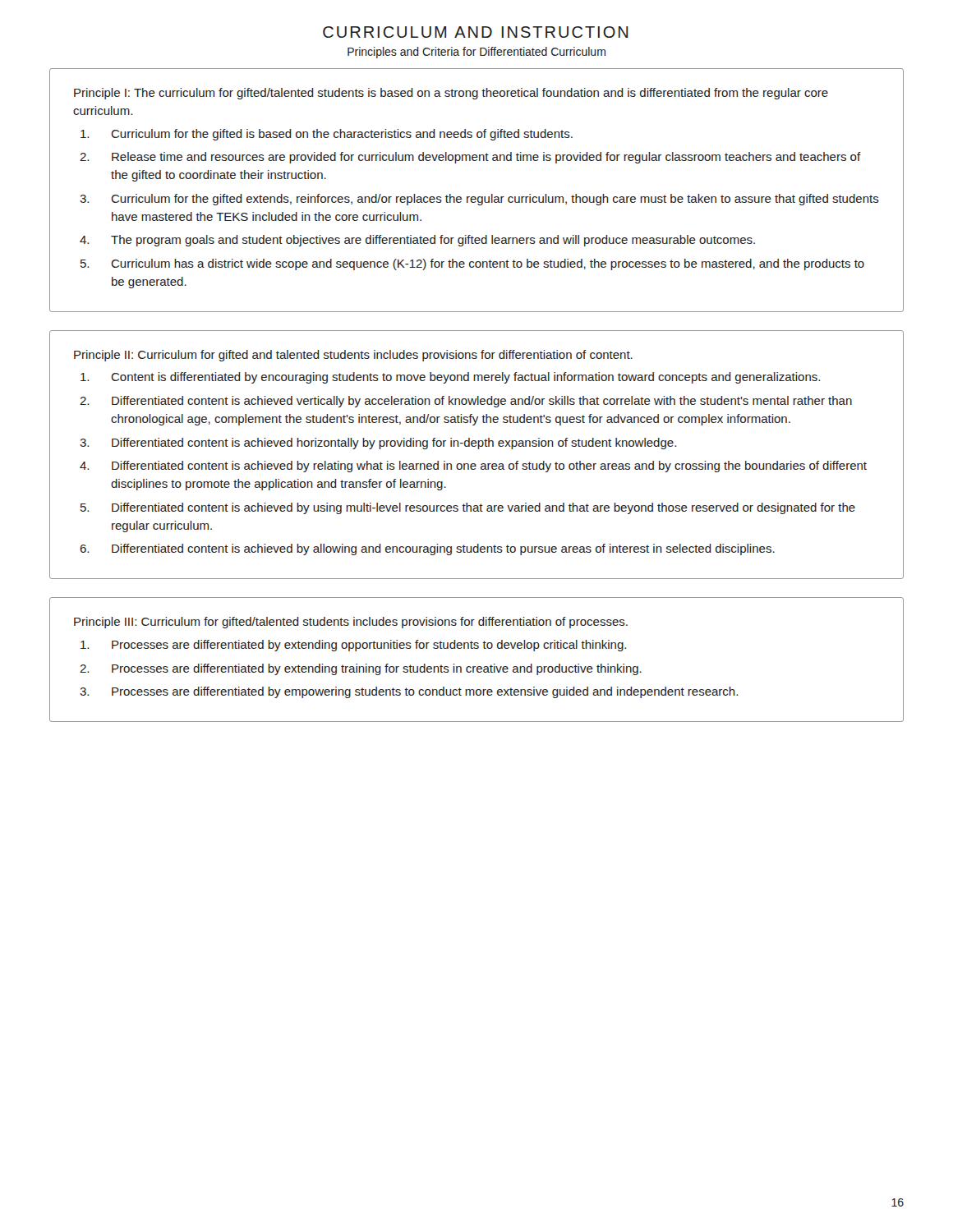Viewport: 953px width, 1232px height.
Task: Find the text starting "Principle I: The curriculum"
Action: point(476,187)
